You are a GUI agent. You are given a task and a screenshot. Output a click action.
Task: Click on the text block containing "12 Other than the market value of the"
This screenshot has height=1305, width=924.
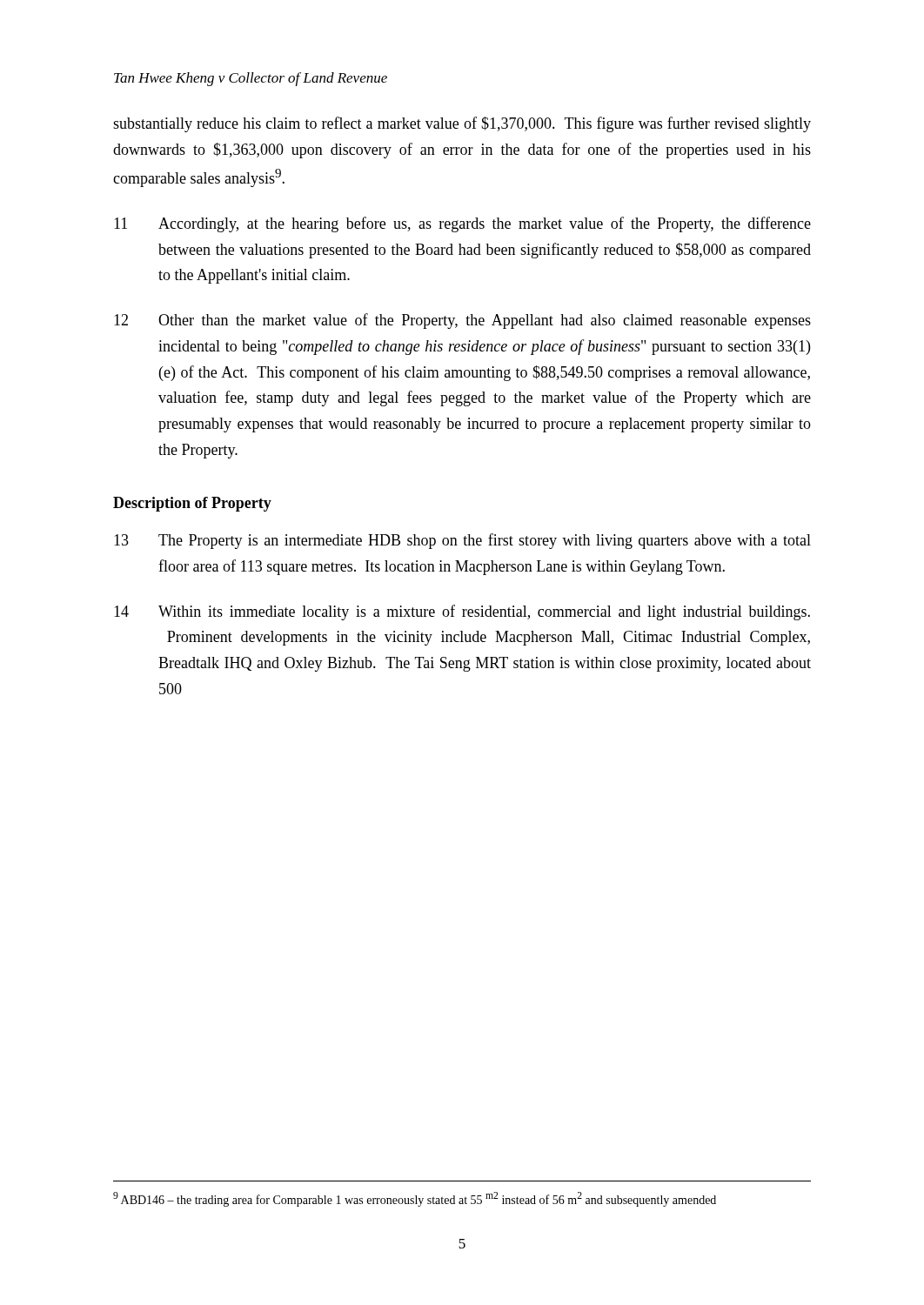[x=462, y=386]
